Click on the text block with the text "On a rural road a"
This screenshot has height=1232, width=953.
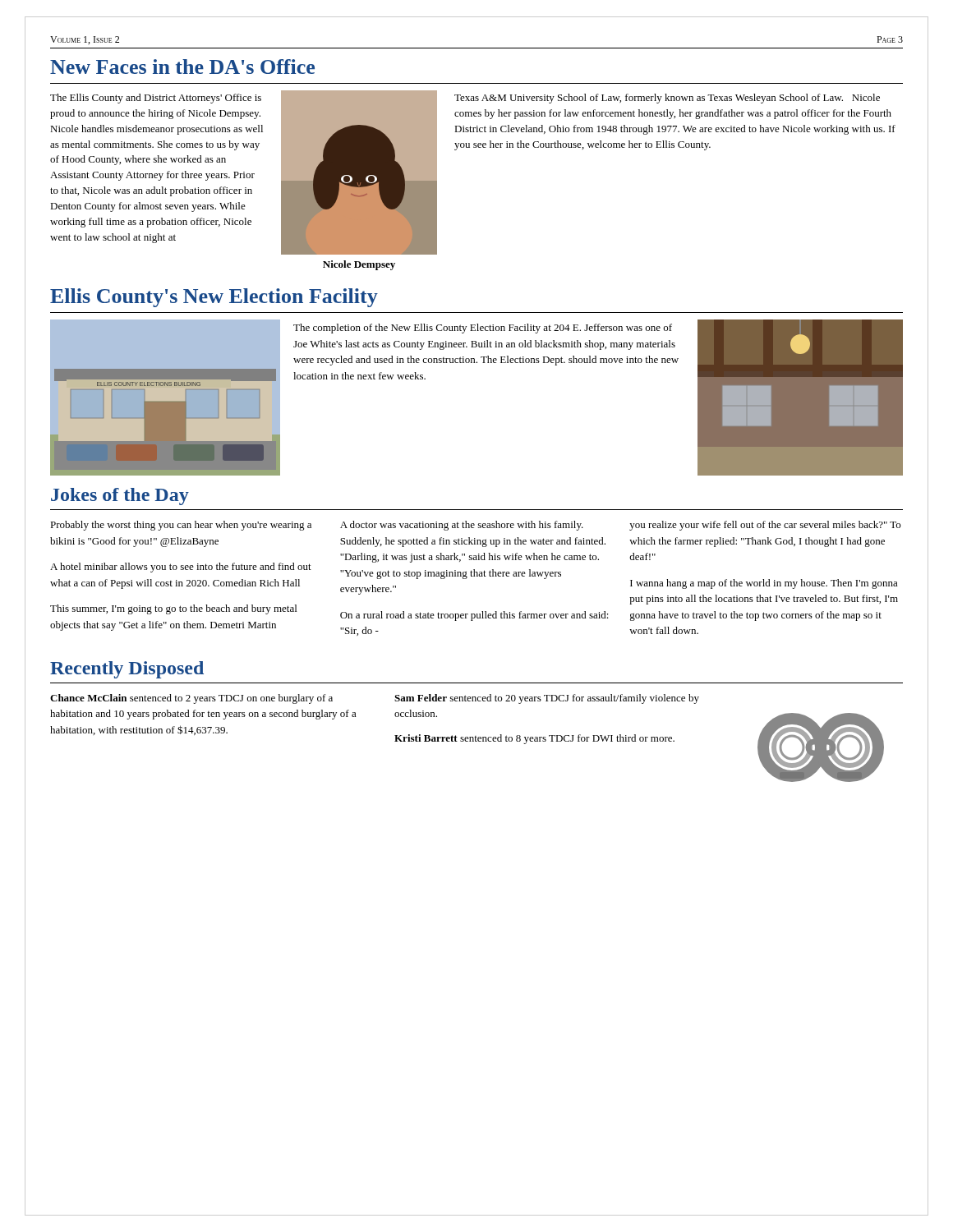(474, 622)
